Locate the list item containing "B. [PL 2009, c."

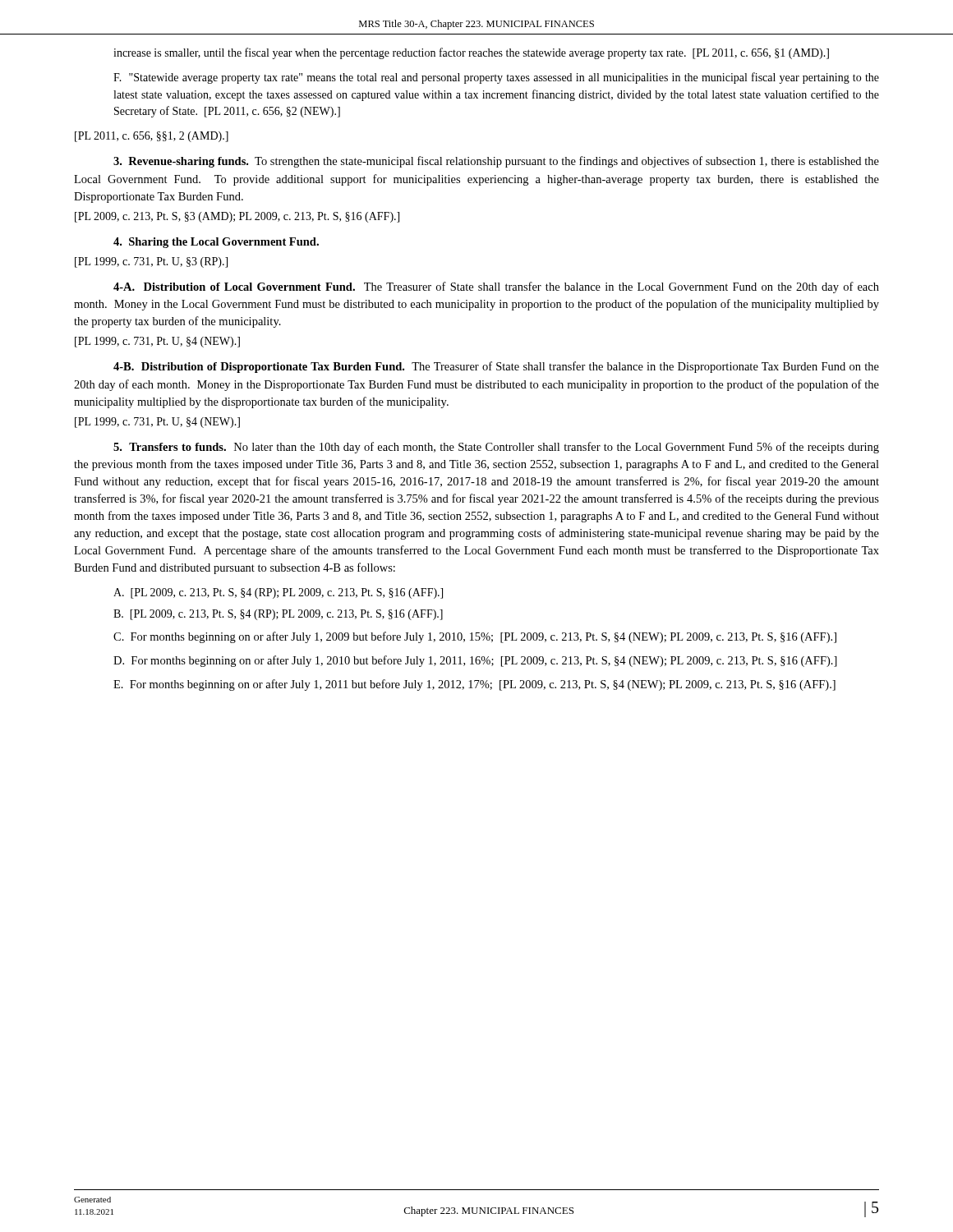[278, 614]
